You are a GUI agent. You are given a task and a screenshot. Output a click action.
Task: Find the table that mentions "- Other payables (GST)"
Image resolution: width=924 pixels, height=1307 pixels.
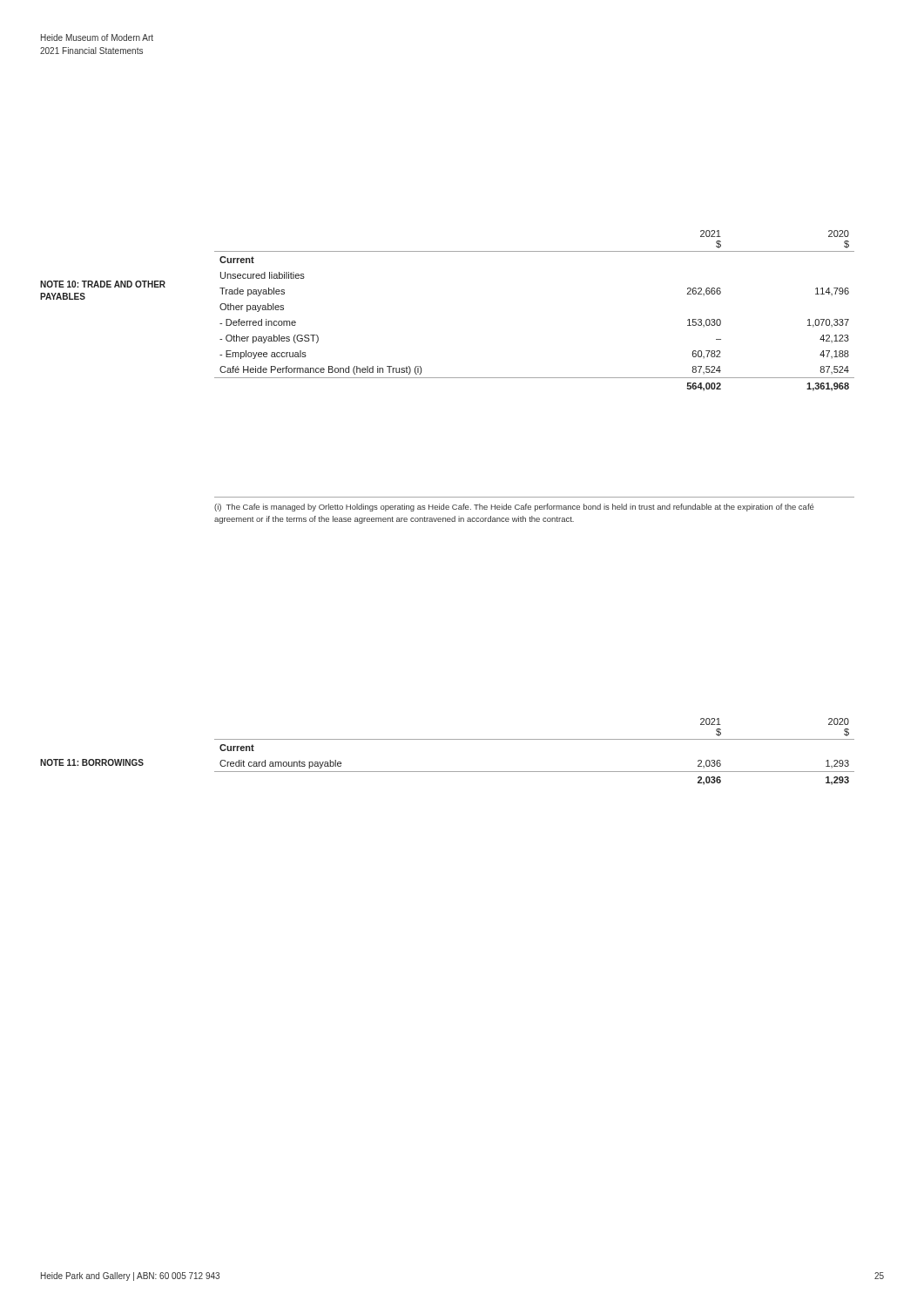[x=534, y=310]
